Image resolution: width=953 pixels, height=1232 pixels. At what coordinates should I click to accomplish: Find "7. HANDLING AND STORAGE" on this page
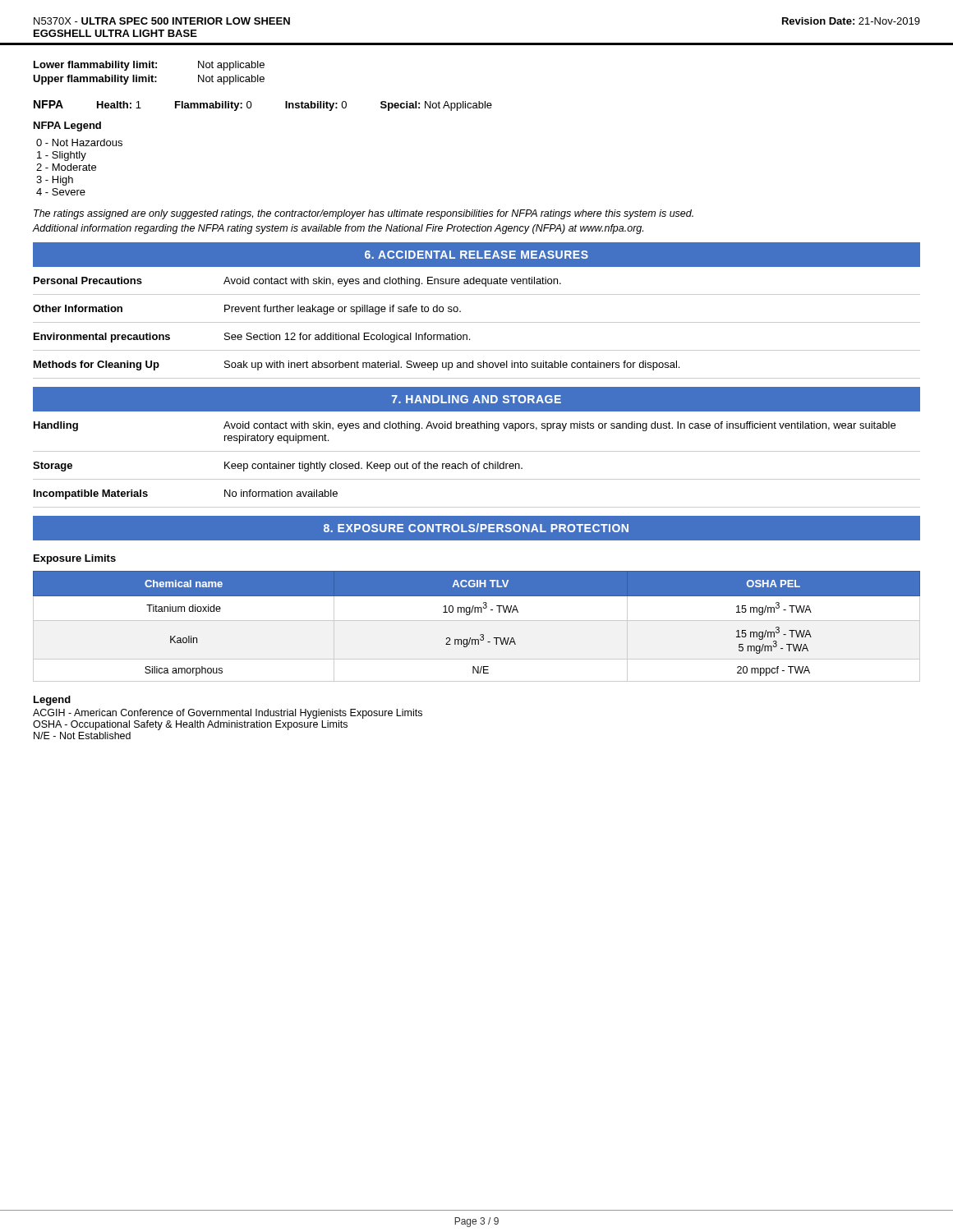pyautogui.click(x=476, y=399)
